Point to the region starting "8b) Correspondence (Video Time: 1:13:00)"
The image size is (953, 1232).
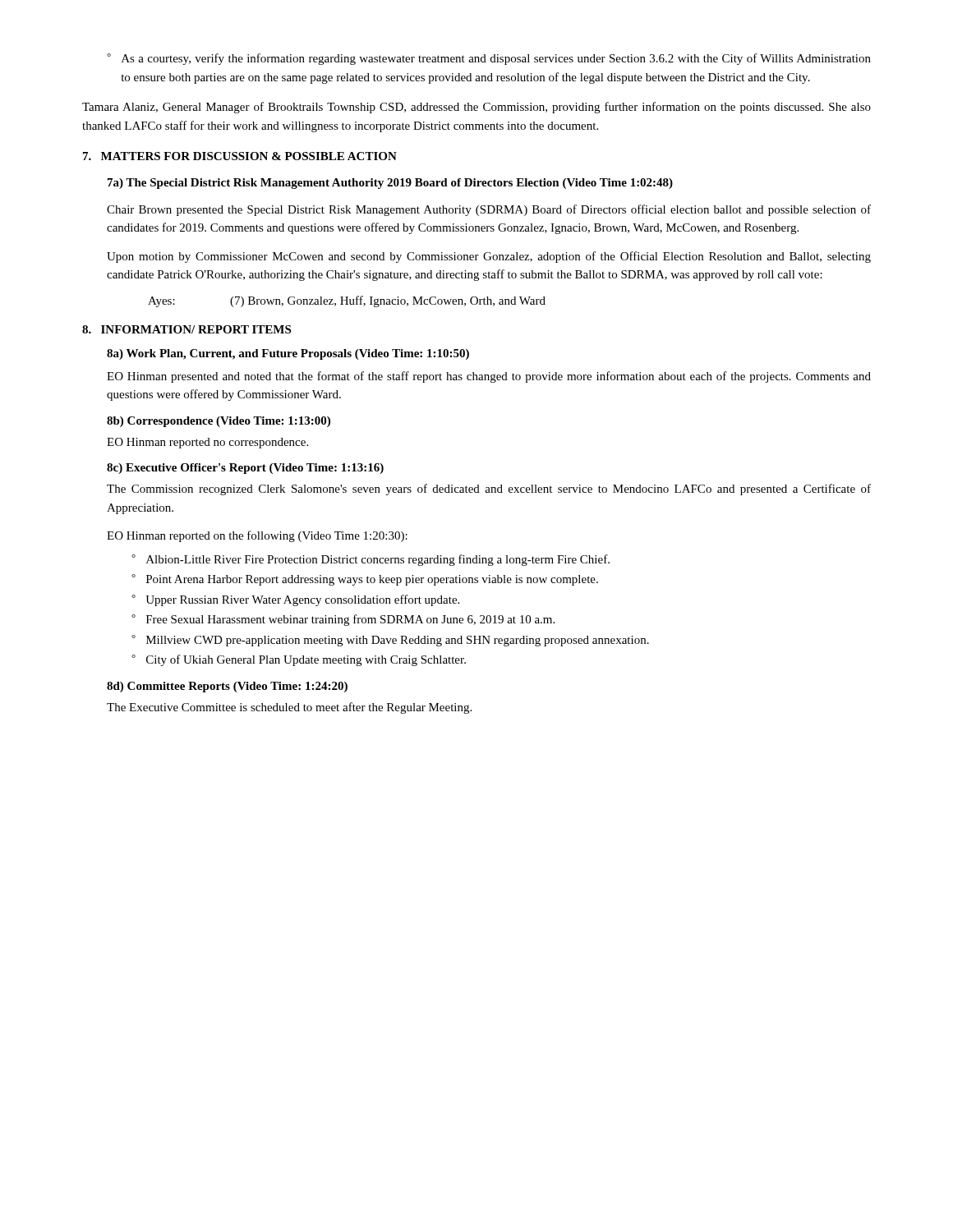[219, 420]
